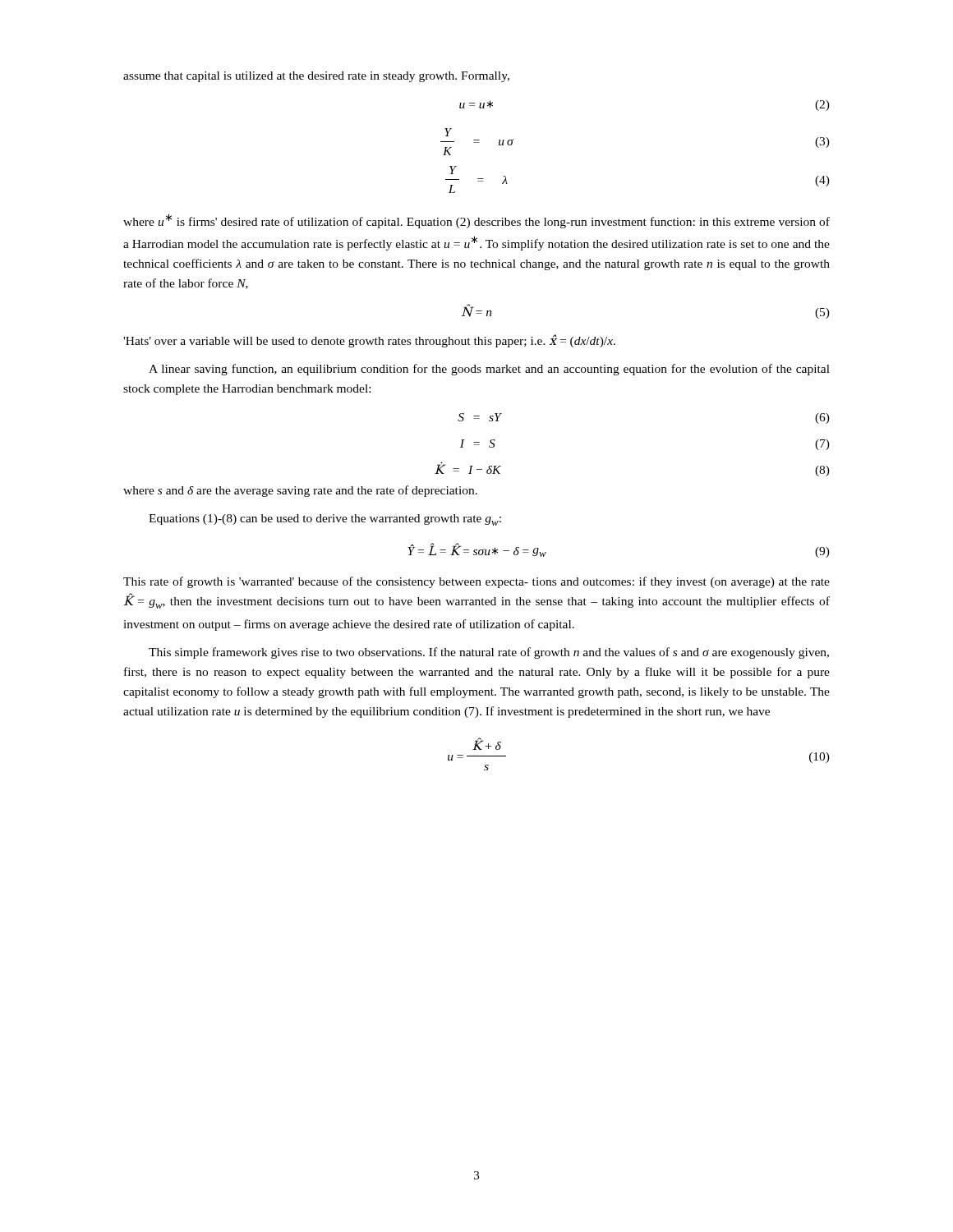
Task: Find the element starting "This rate of growth is 'warranted' because"
Action: point(476,603)
